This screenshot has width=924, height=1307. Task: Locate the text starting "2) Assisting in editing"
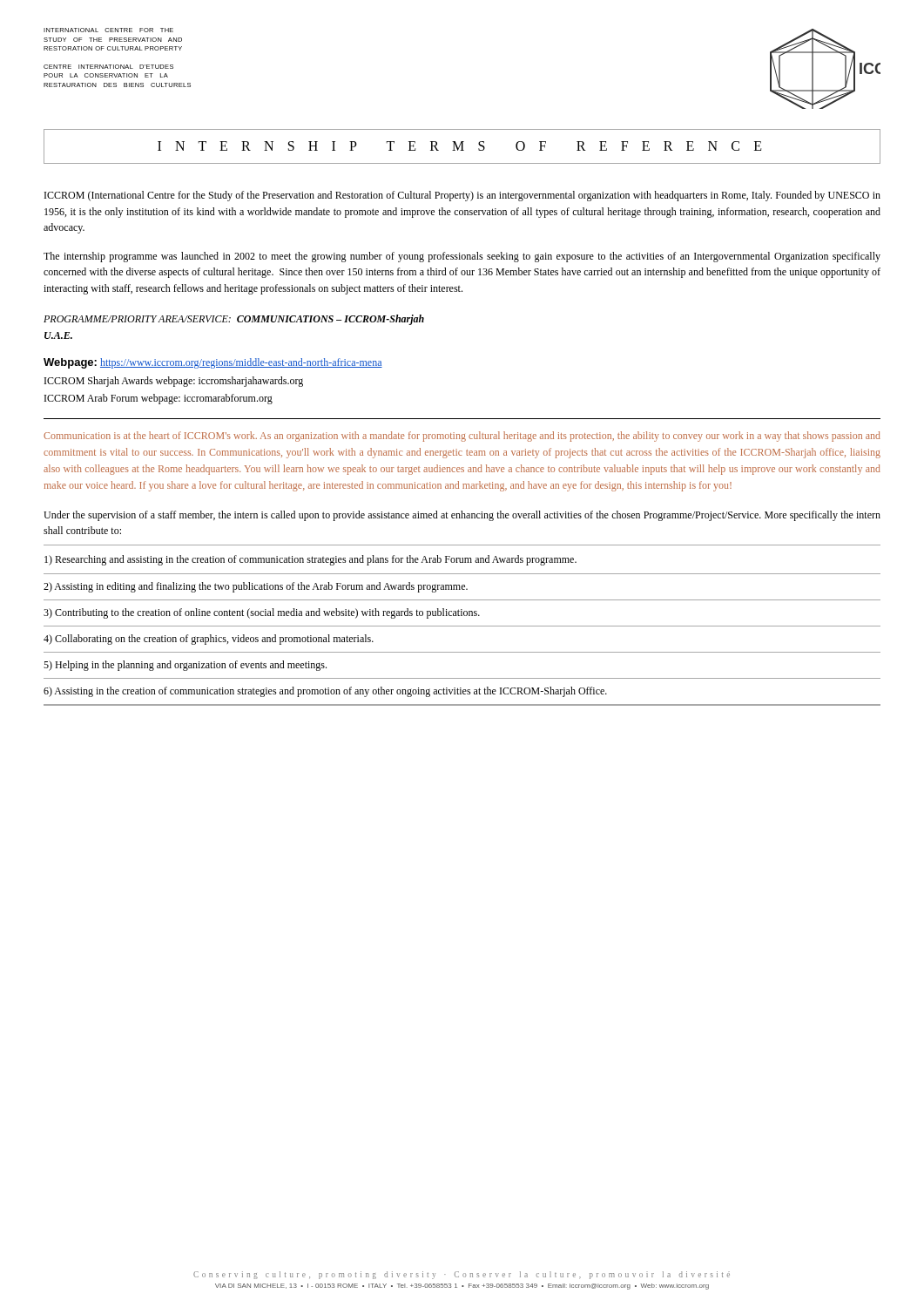point(256,587)
